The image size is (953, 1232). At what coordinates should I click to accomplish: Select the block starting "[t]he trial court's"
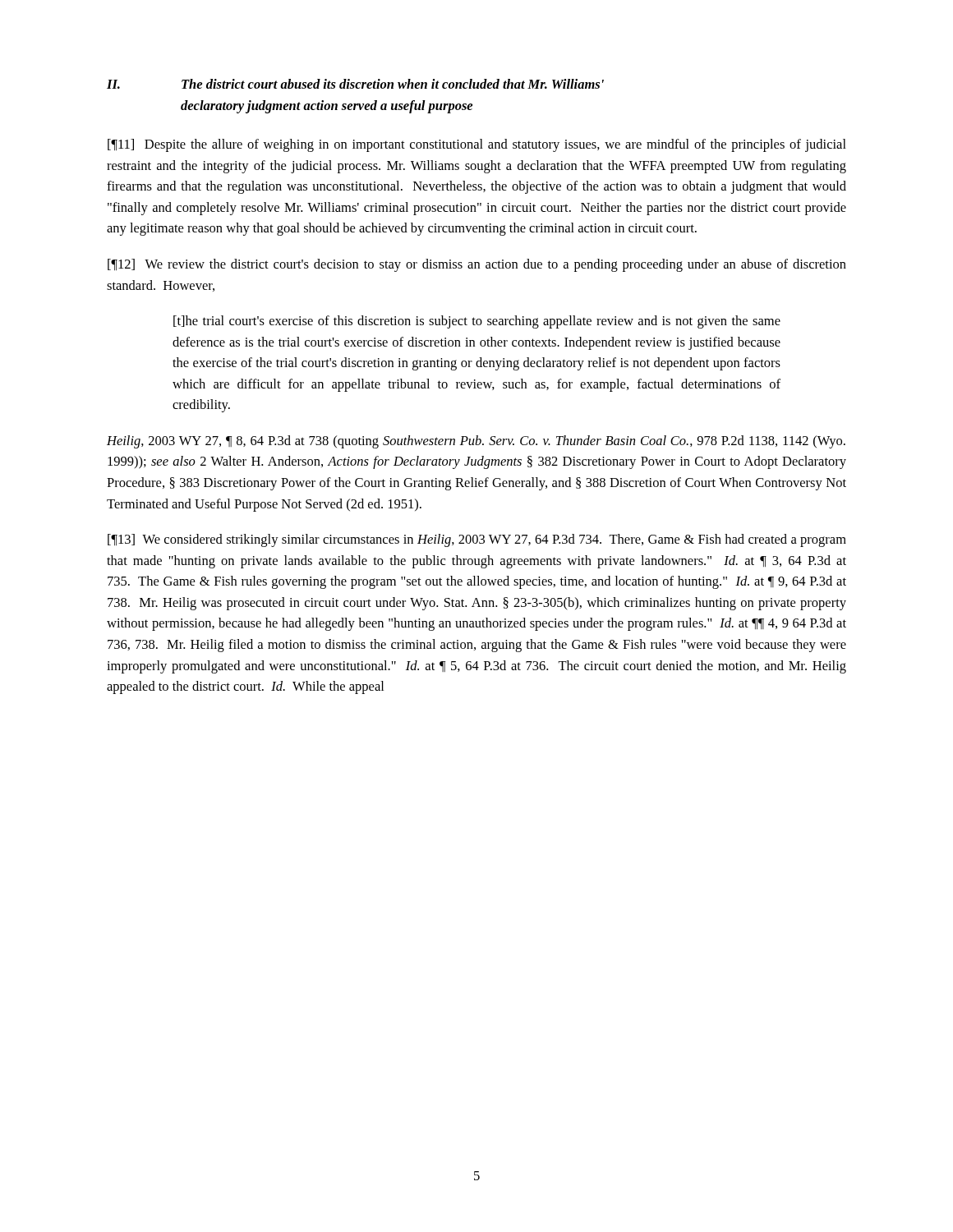tap(476, 363)
